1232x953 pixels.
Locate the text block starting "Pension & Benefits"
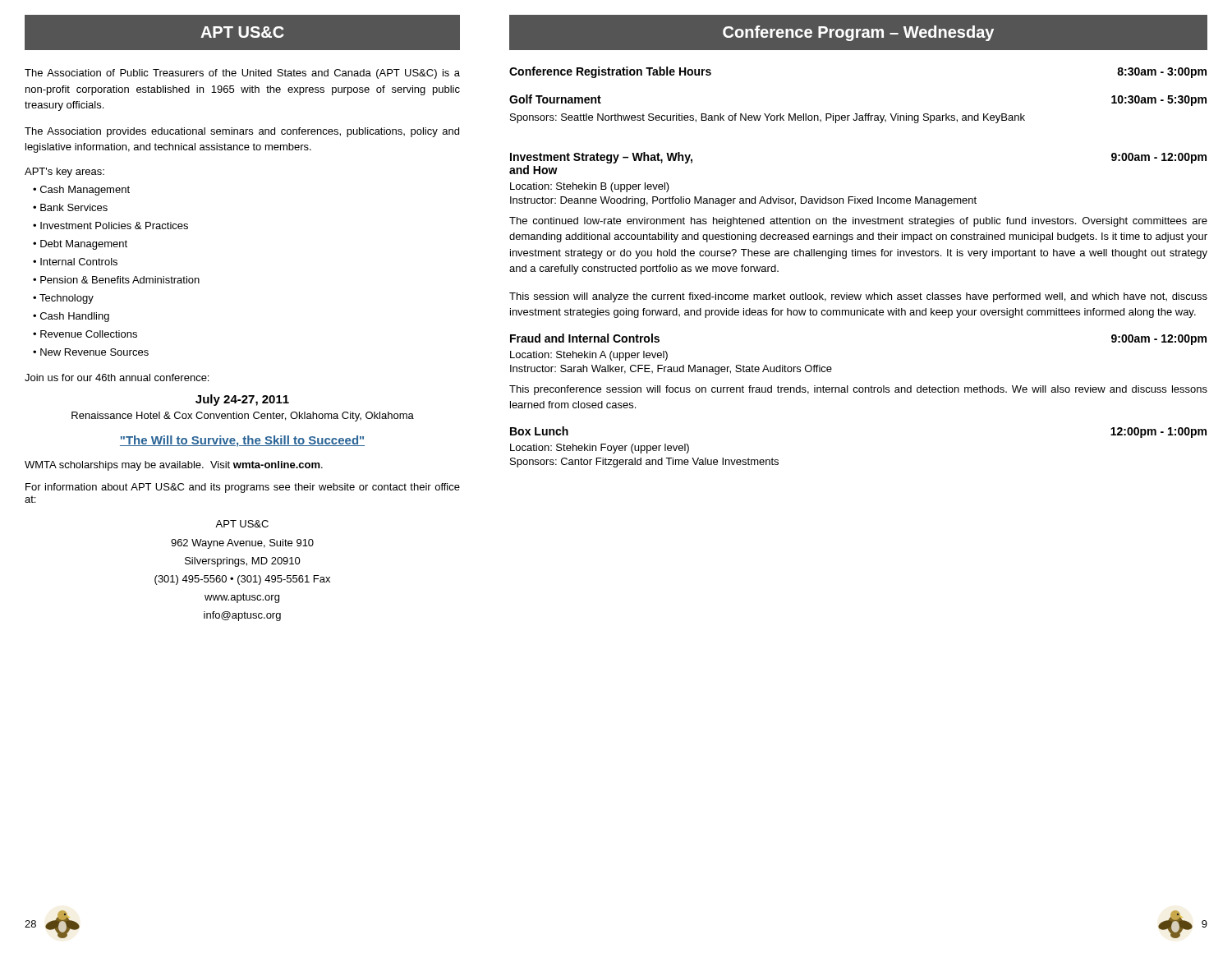(x=120, y=280)
